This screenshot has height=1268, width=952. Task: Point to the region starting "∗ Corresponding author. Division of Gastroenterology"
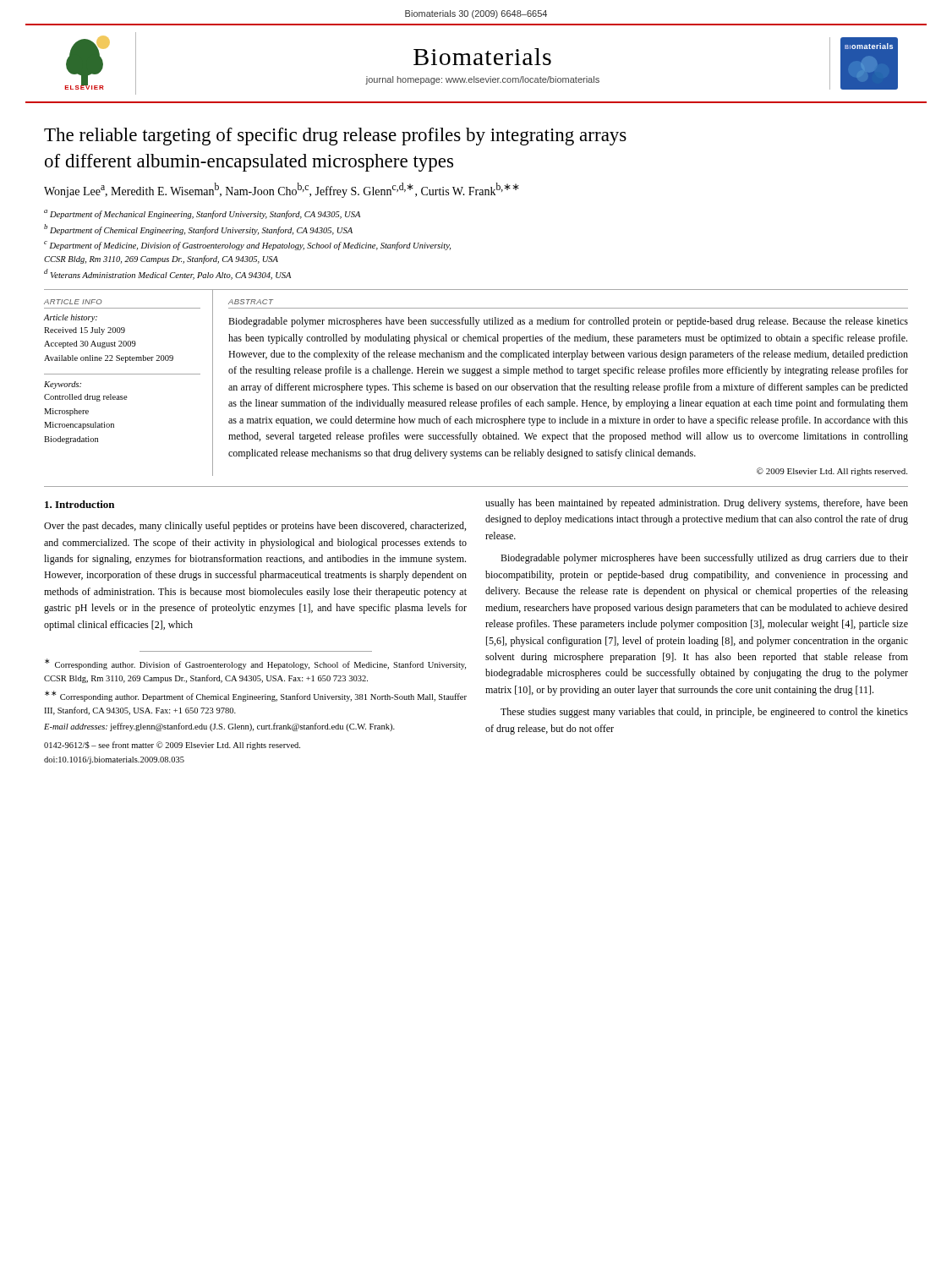pos(255,695)
